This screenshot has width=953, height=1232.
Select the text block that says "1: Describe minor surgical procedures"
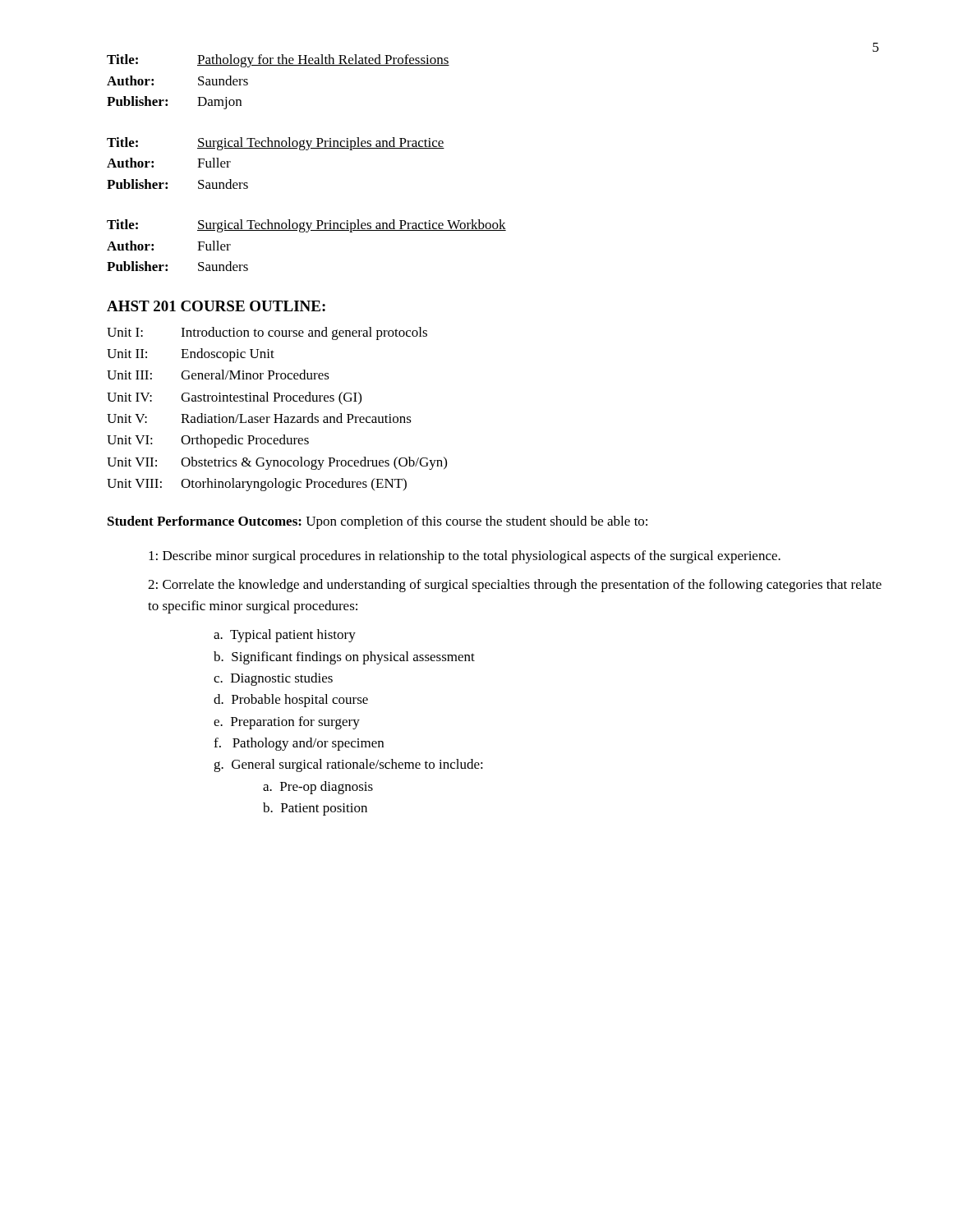[518, 556]
